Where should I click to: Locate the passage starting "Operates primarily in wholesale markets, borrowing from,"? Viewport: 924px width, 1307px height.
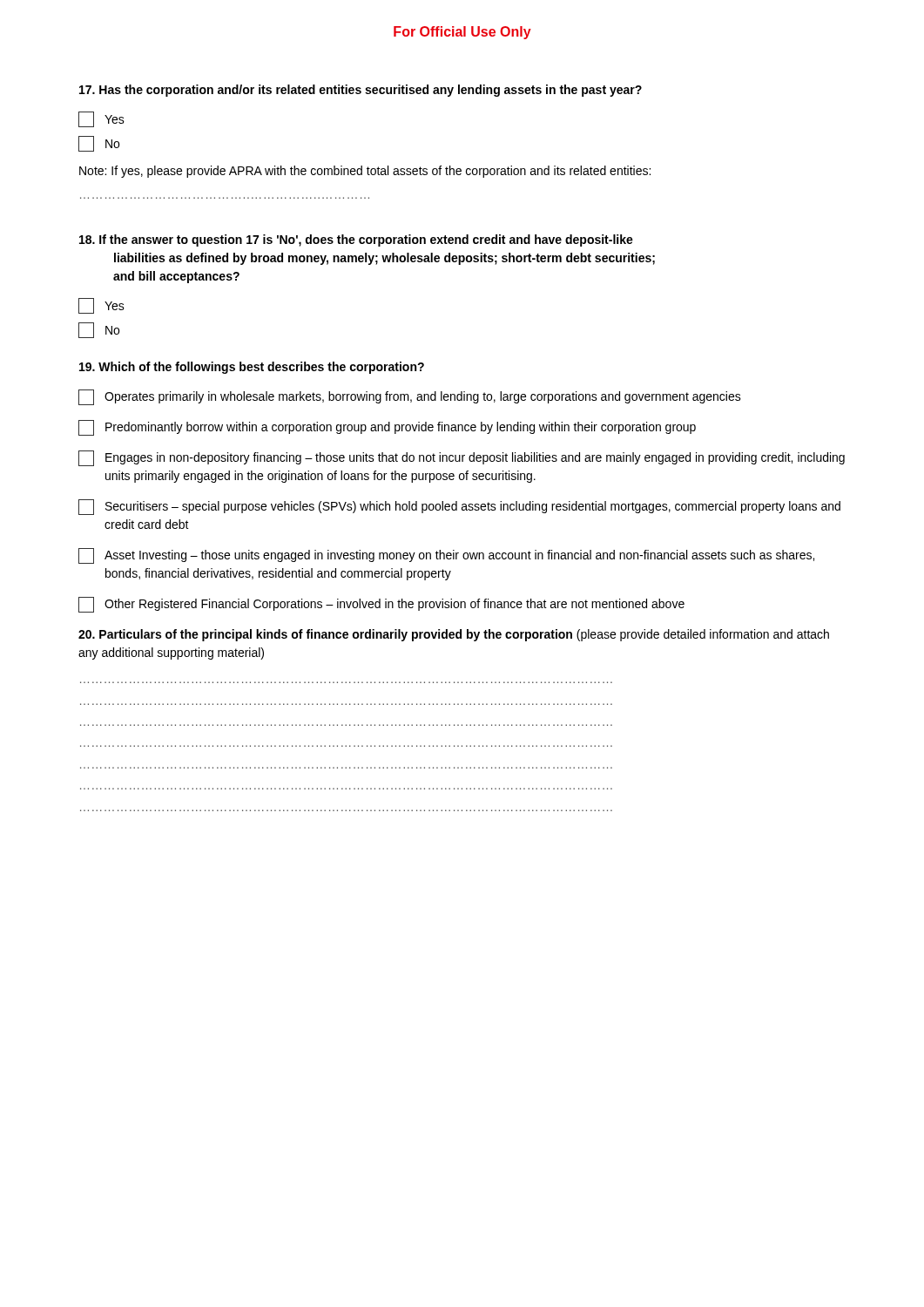(x=410, y=397)
